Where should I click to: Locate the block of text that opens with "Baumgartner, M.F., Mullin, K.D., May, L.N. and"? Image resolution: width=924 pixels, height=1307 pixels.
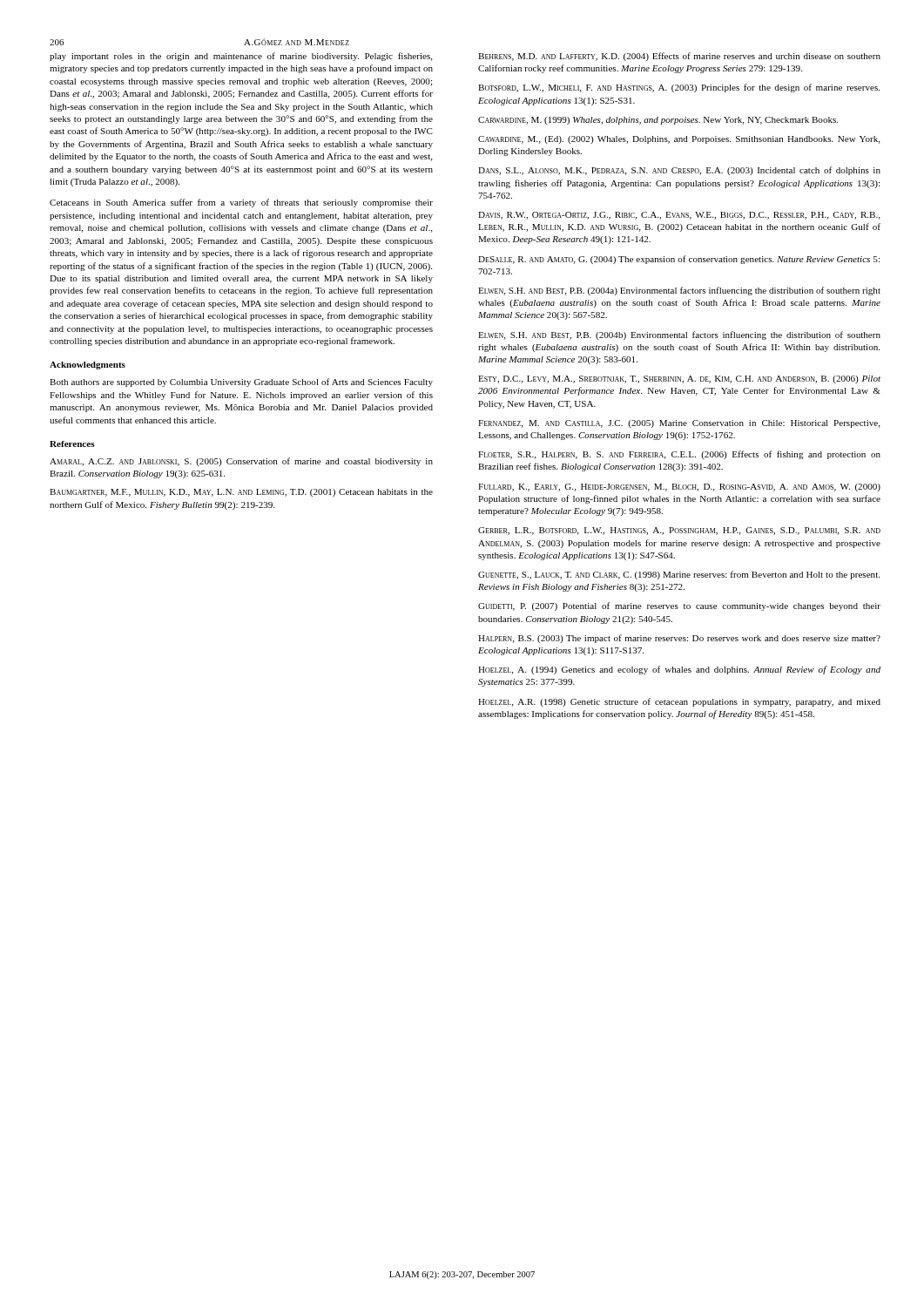[241, 498]
